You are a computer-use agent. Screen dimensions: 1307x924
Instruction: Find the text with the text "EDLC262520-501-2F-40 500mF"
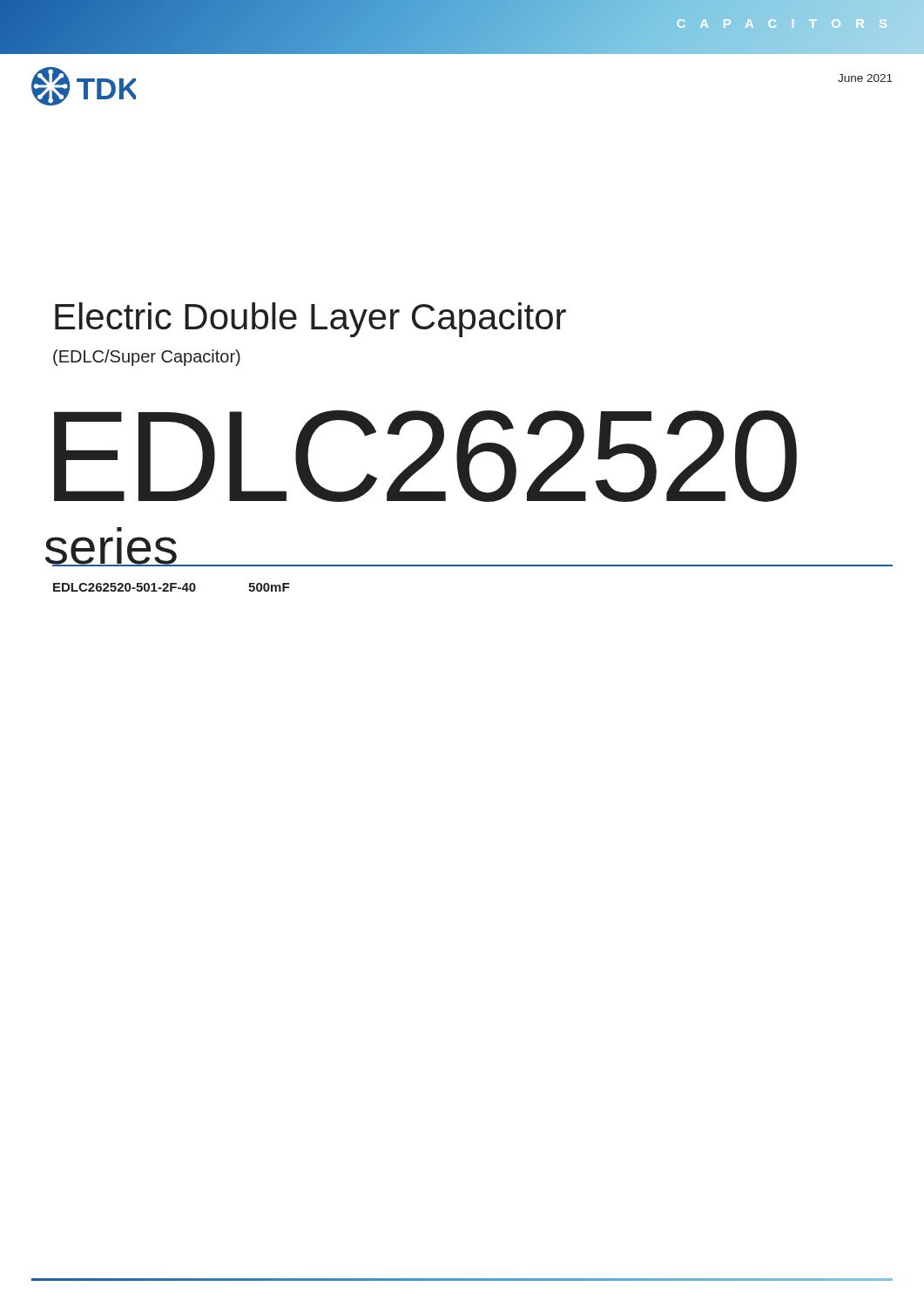pyautogui.click(x=171, y=587)
